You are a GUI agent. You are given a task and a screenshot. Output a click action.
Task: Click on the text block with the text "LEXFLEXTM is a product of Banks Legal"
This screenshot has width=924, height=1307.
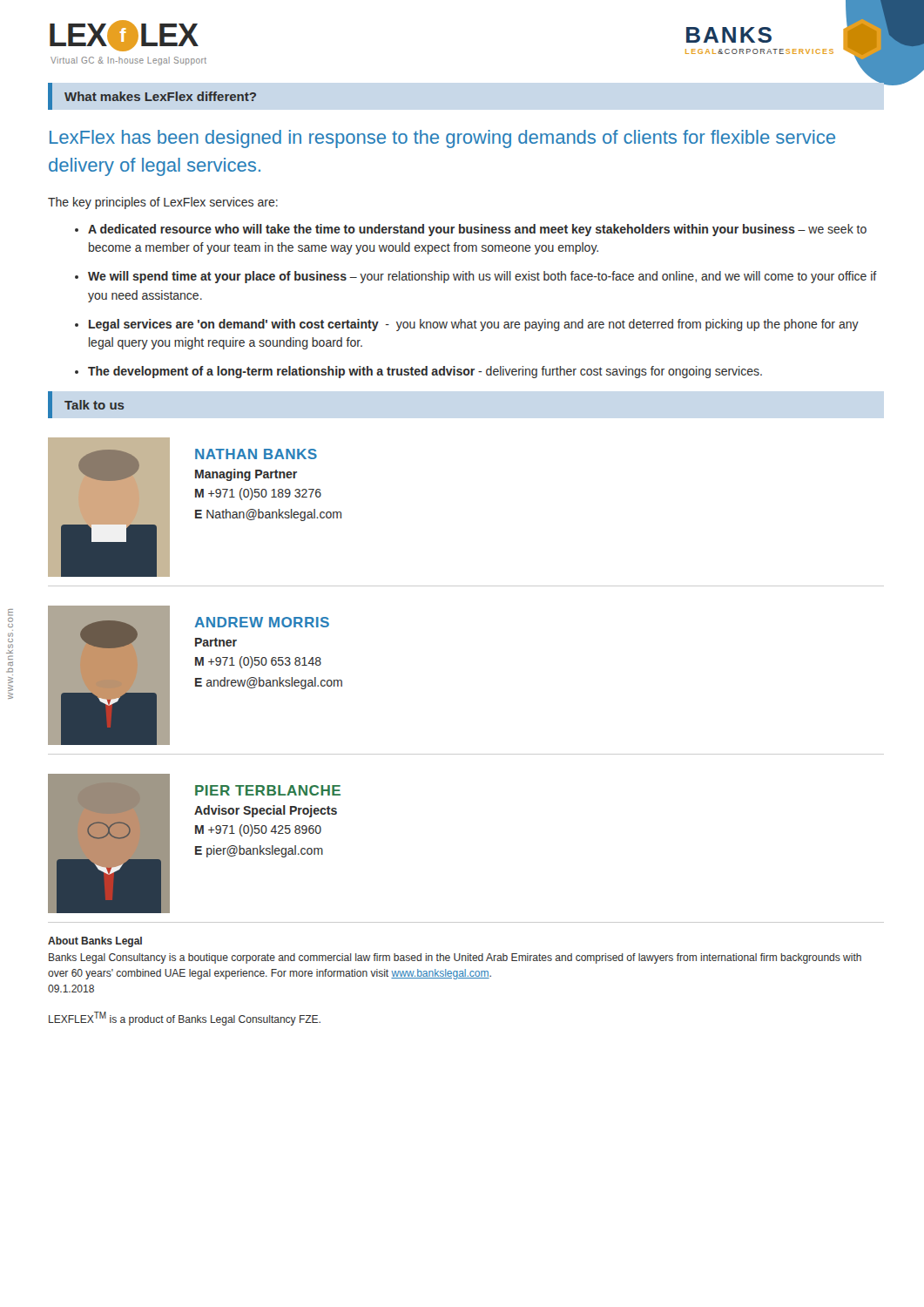pyautogui.click(x=185, y=1018)
